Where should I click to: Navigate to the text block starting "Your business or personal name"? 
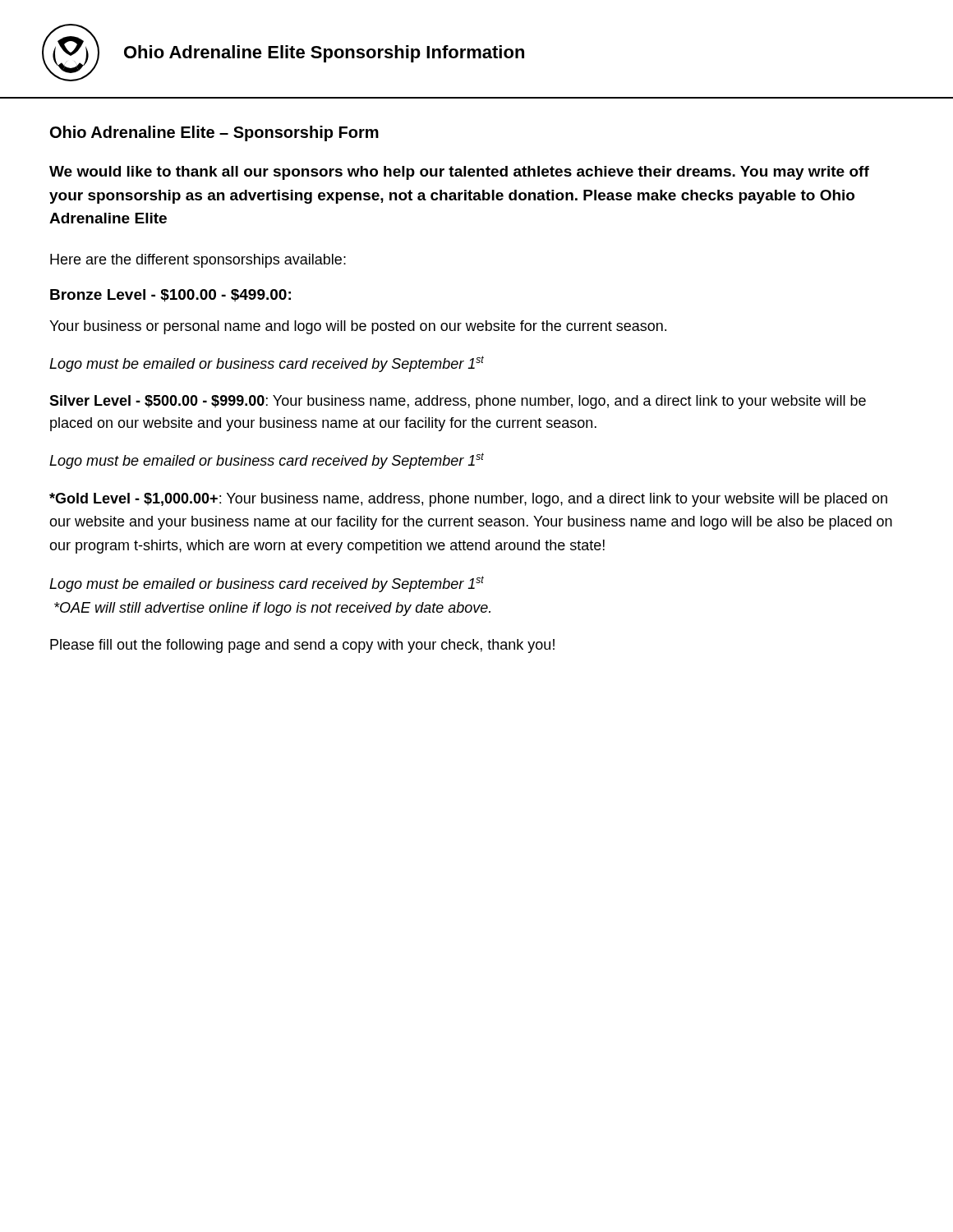[359, 326]
